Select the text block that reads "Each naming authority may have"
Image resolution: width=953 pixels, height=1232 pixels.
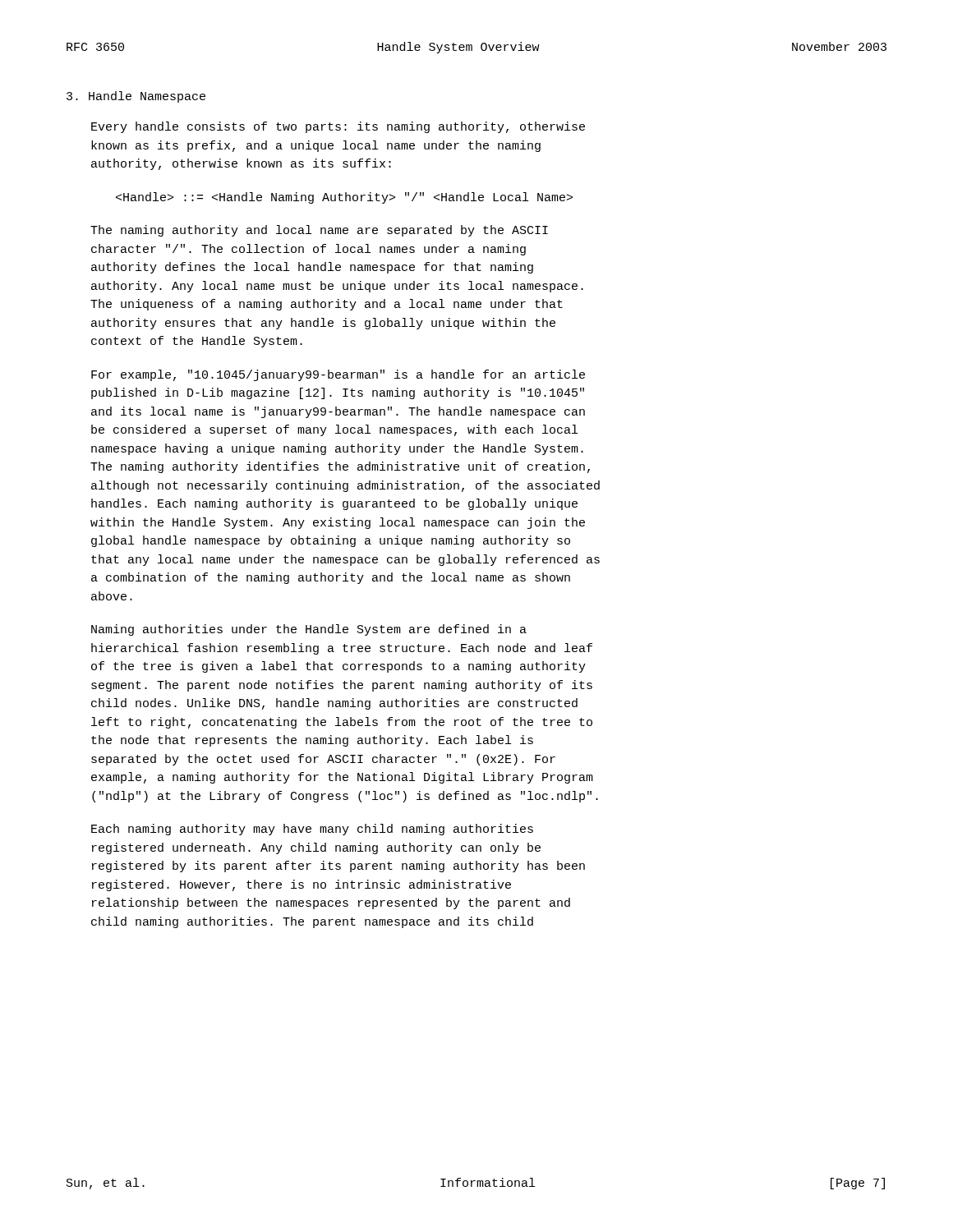338,876
